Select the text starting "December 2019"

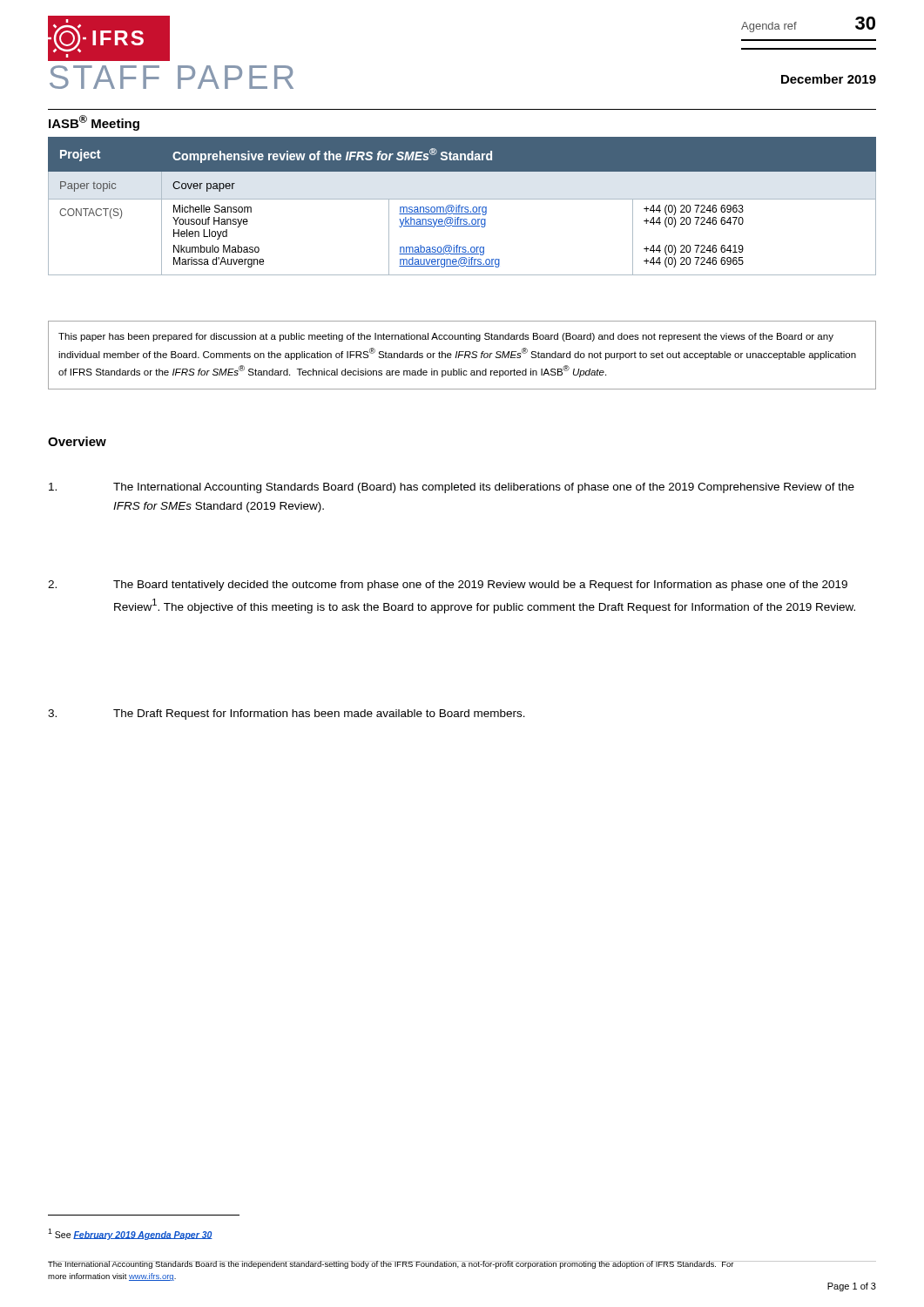828,79
